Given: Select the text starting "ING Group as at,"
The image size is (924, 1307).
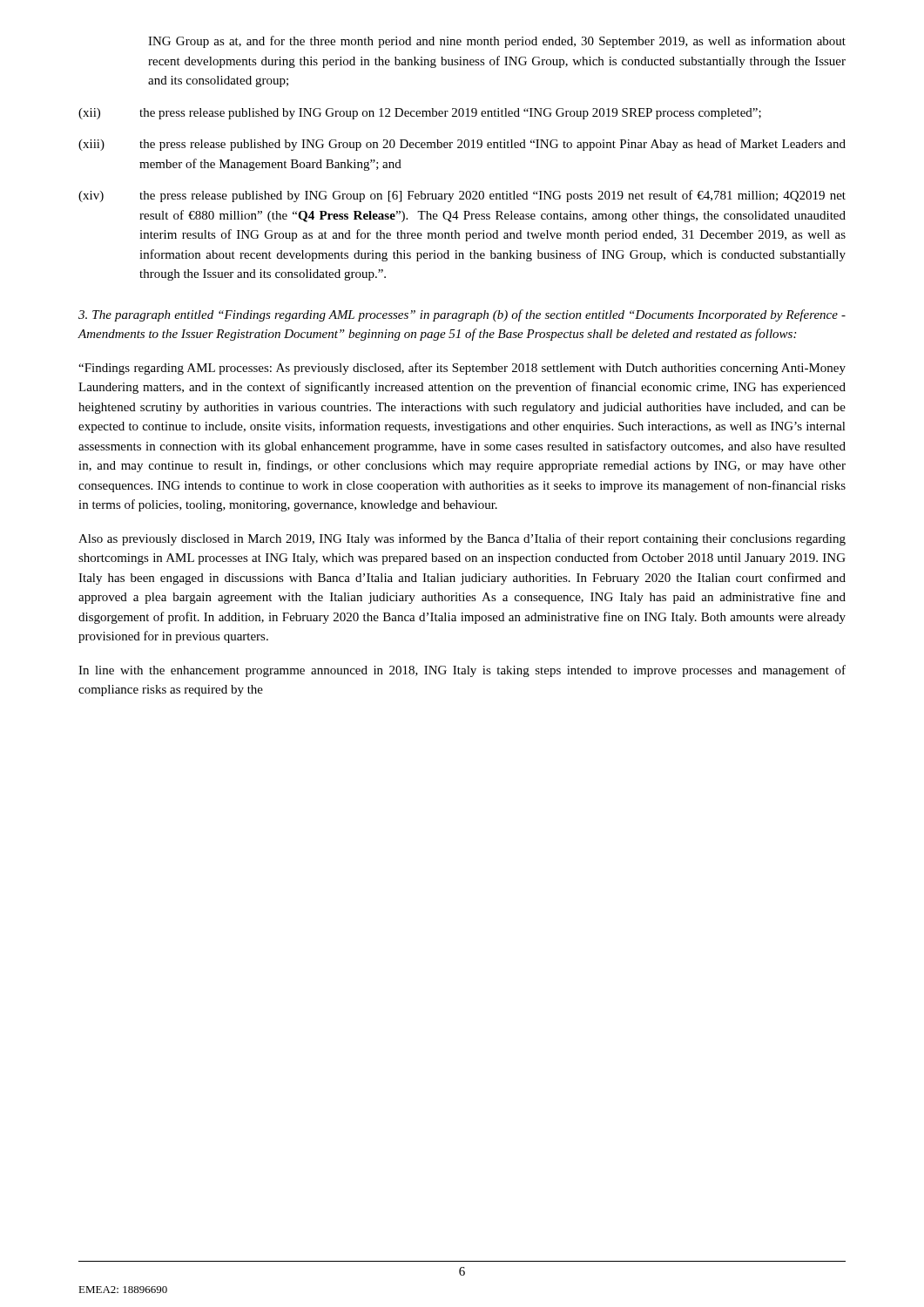Looking at the screenshot, I should pos(497,61).
